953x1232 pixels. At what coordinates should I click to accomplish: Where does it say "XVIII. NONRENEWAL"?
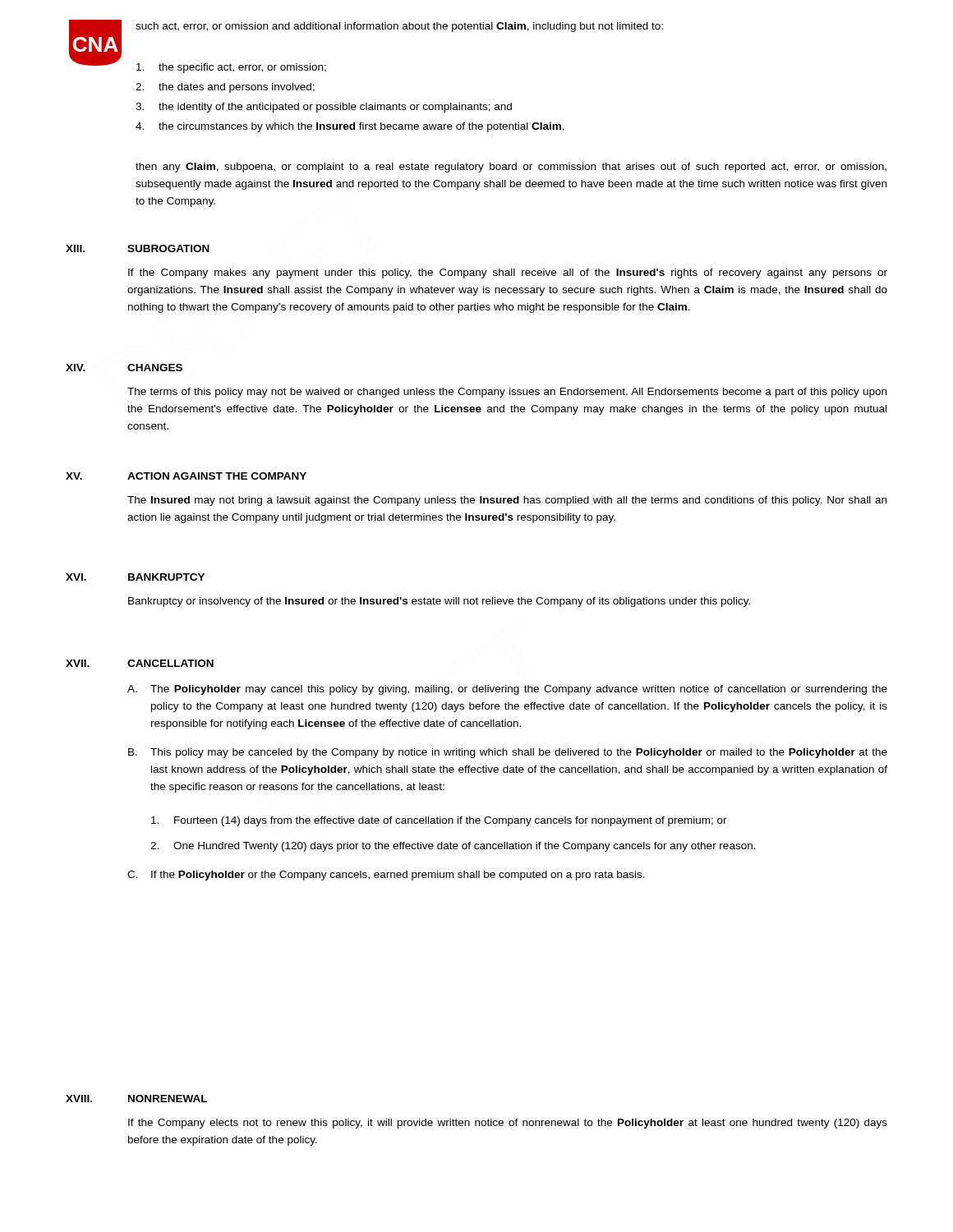tap(137, 1099)
